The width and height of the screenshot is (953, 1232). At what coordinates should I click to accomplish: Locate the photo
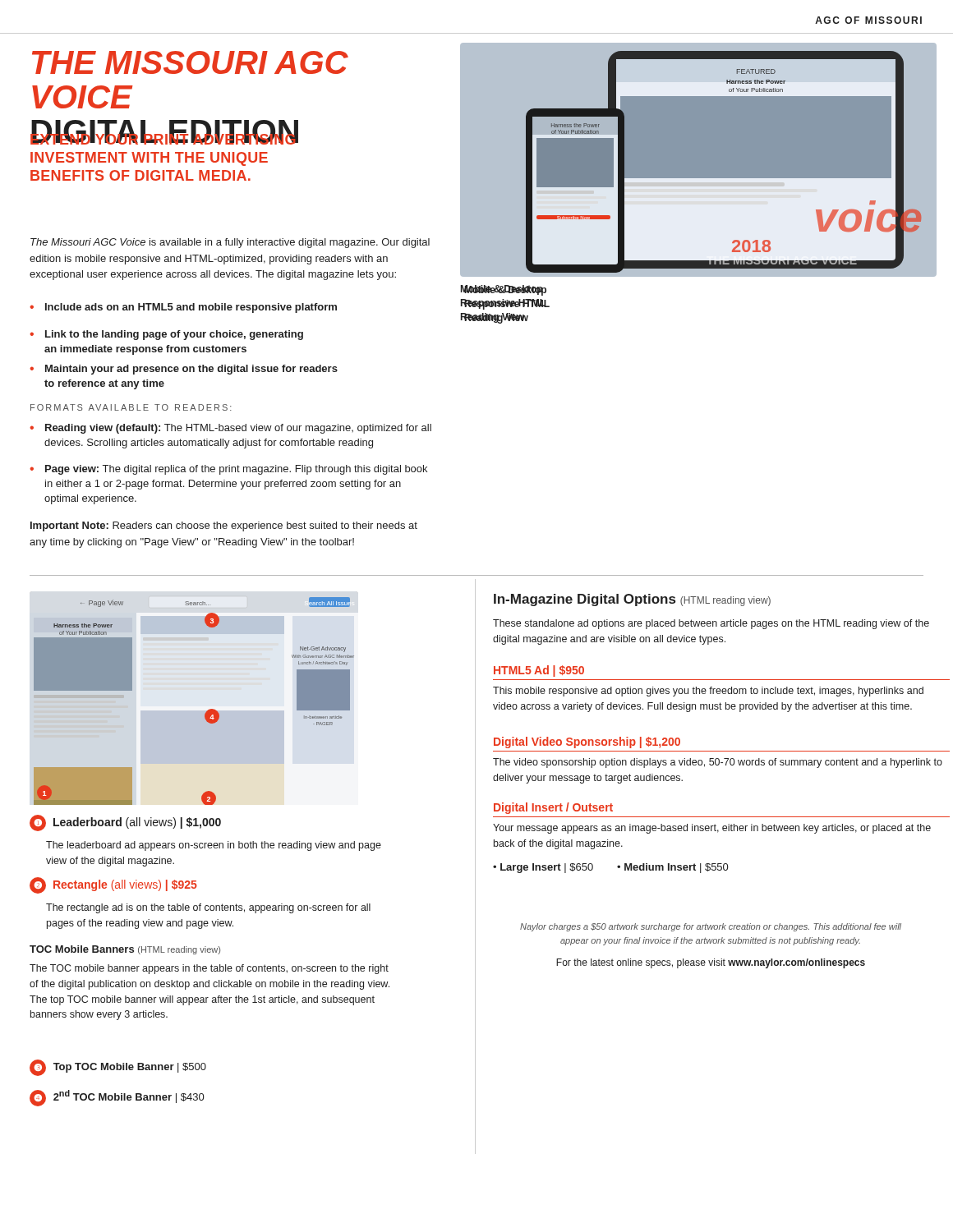(698, 160)
